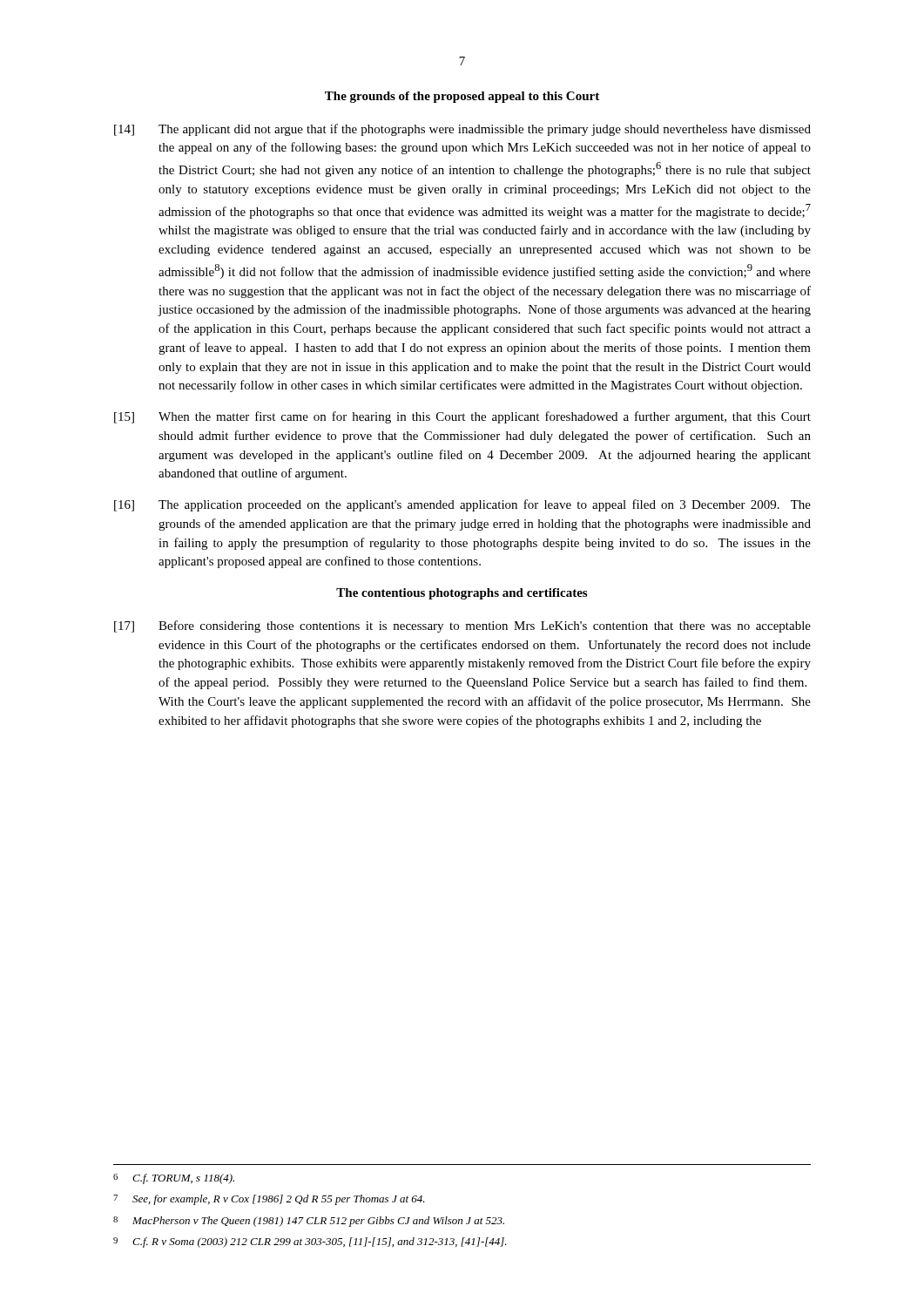The image size is (924, 1307).
Task: Navigate to the text starting "8 MacPherson v The"
Action: (x=309, y=1222)
